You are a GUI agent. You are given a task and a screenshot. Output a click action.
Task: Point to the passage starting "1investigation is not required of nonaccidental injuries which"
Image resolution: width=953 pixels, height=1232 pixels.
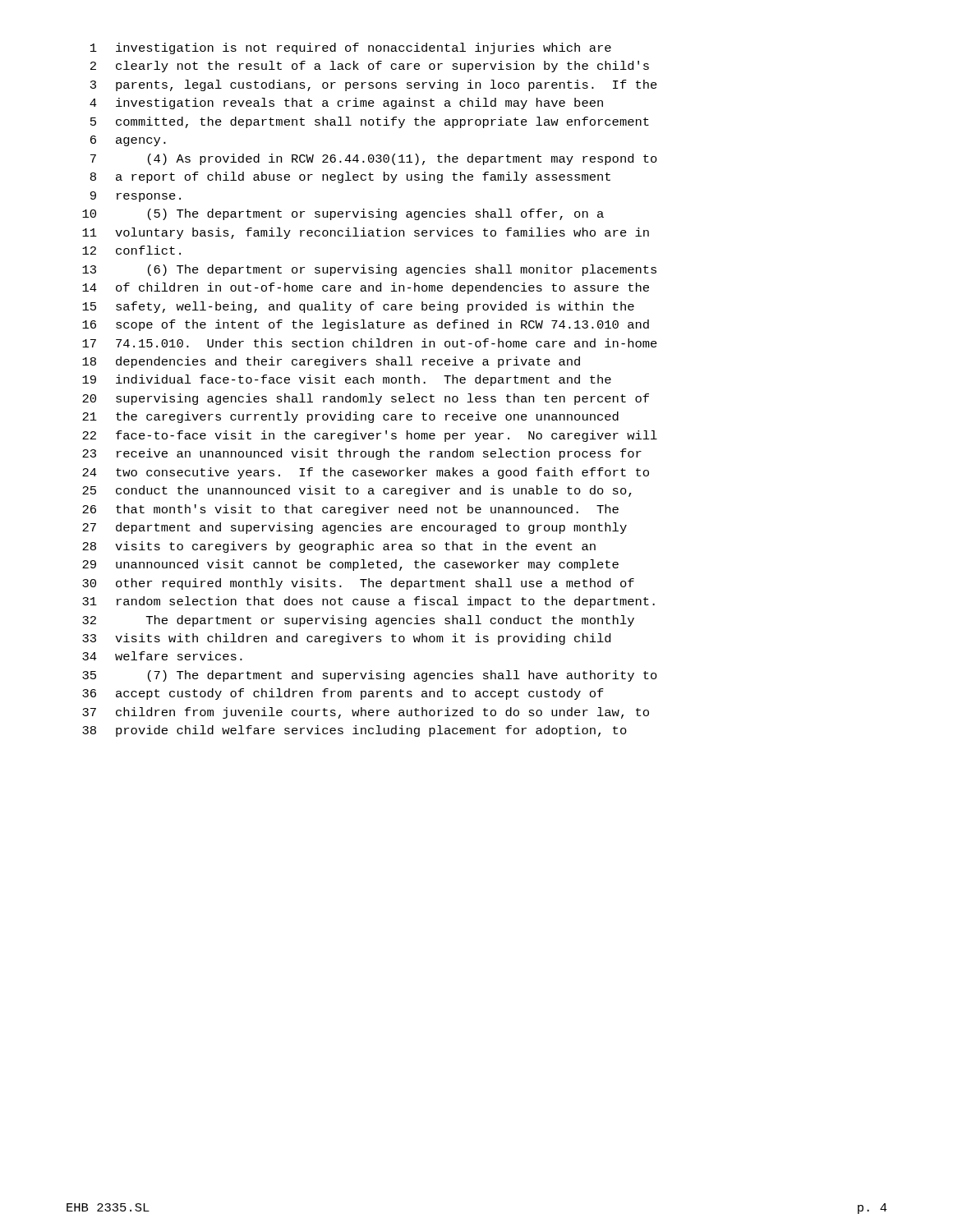tap(476, 390)
